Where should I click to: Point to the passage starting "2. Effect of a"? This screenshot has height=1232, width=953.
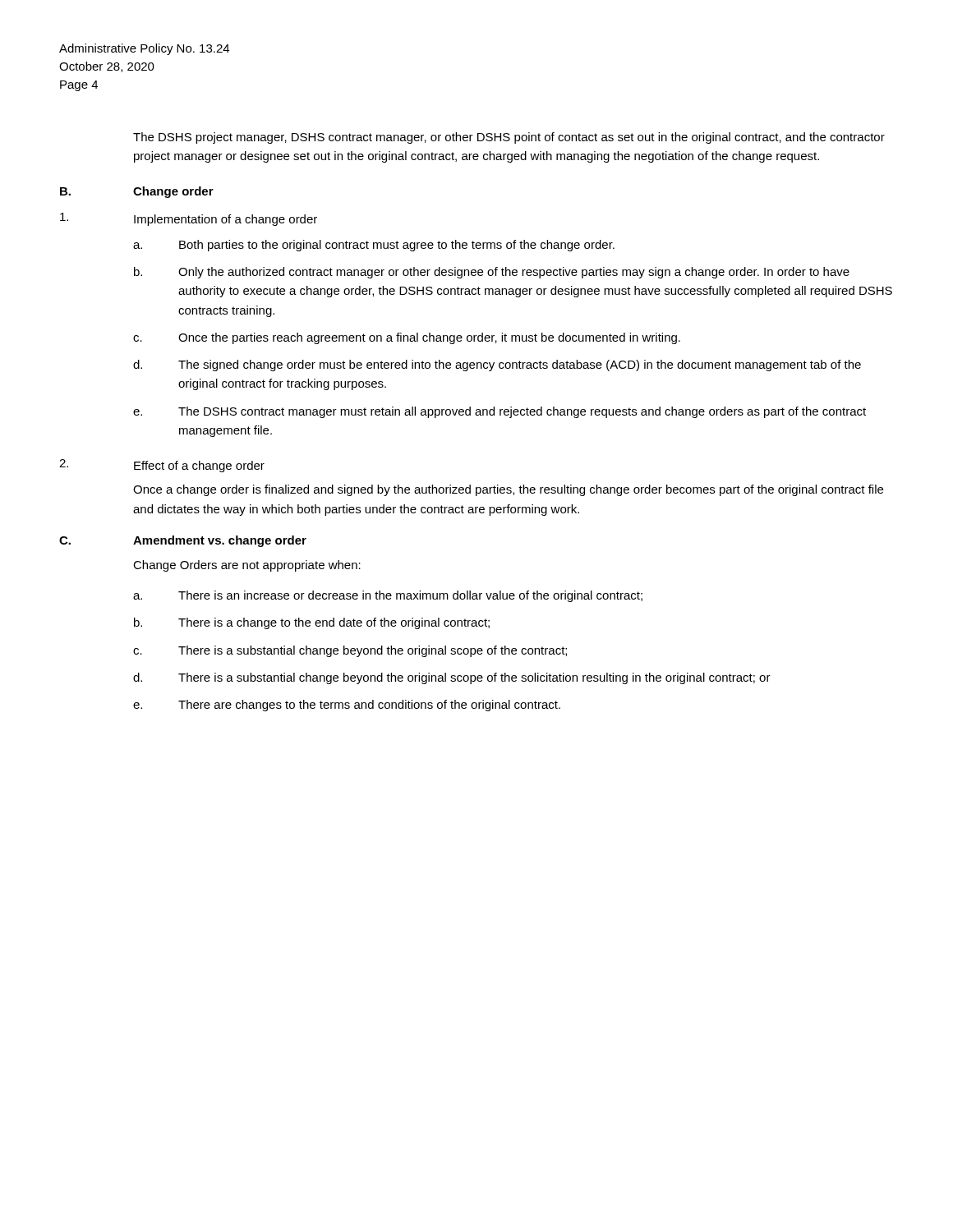coord(162,466)
